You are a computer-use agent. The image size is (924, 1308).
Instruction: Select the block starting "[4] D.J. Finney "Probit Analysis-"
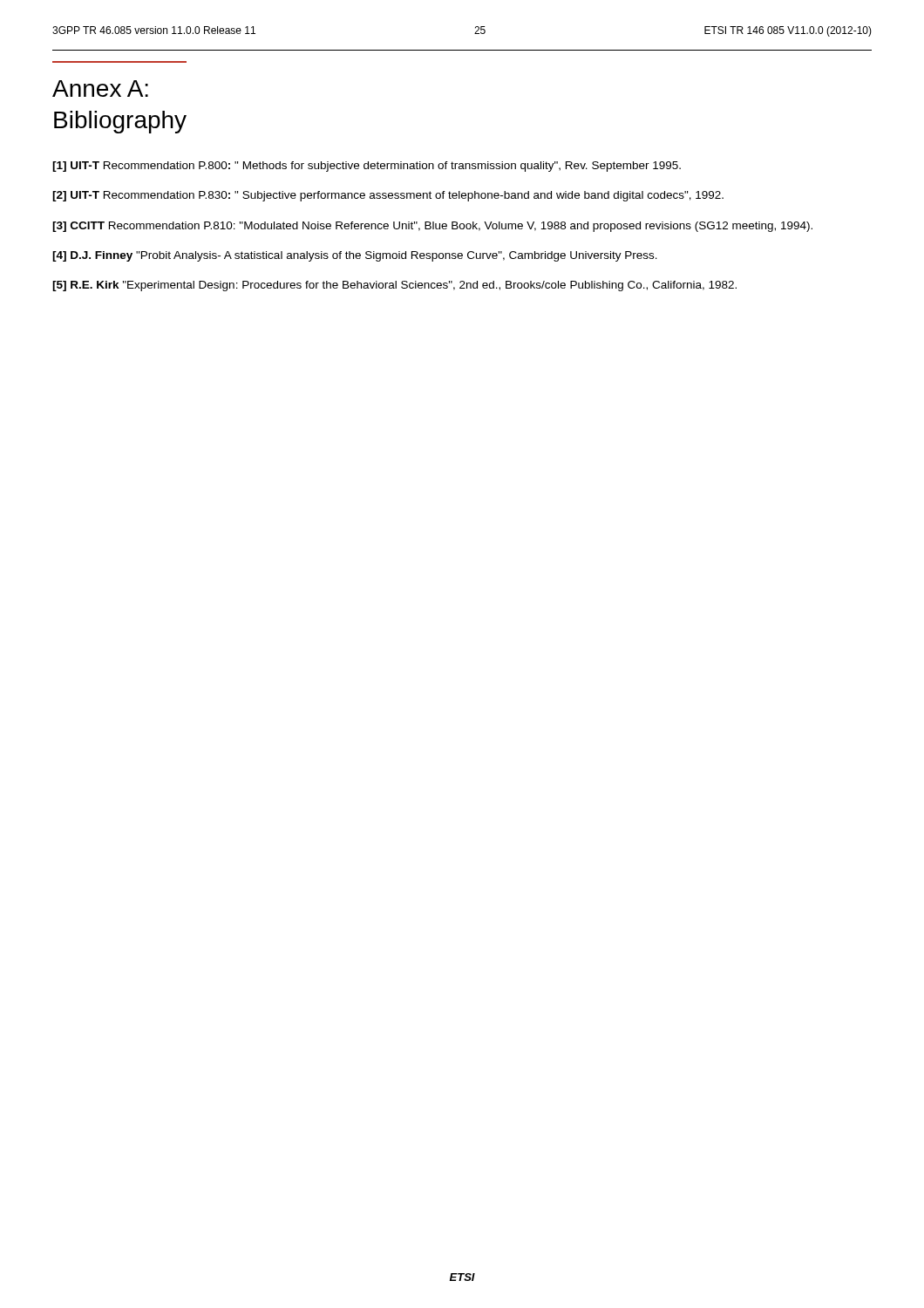(x=355, y=255)
